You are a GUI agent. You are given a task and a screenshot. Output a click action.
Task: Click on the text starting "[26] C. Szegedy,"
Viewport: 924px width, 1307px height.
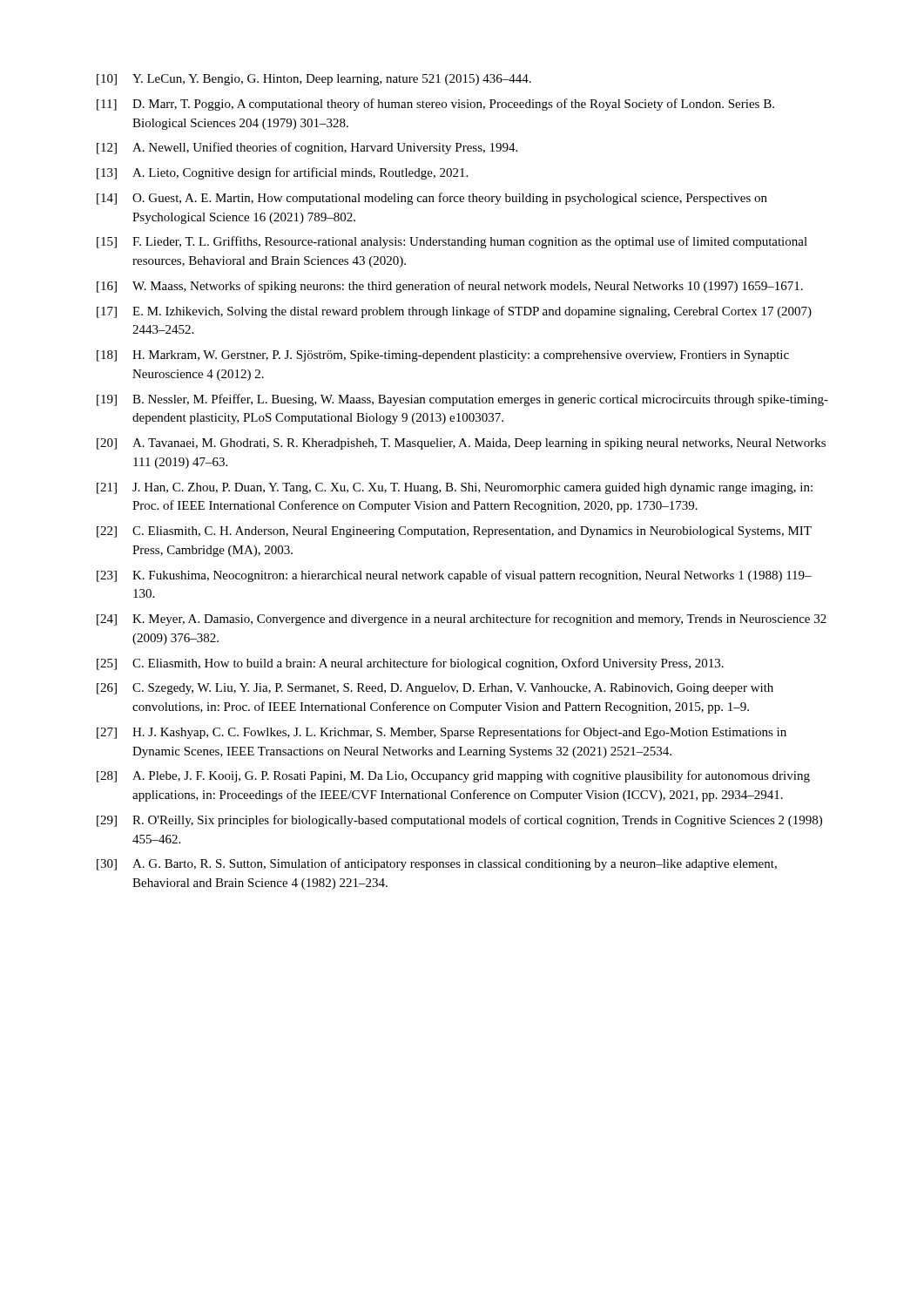[462, 698]
